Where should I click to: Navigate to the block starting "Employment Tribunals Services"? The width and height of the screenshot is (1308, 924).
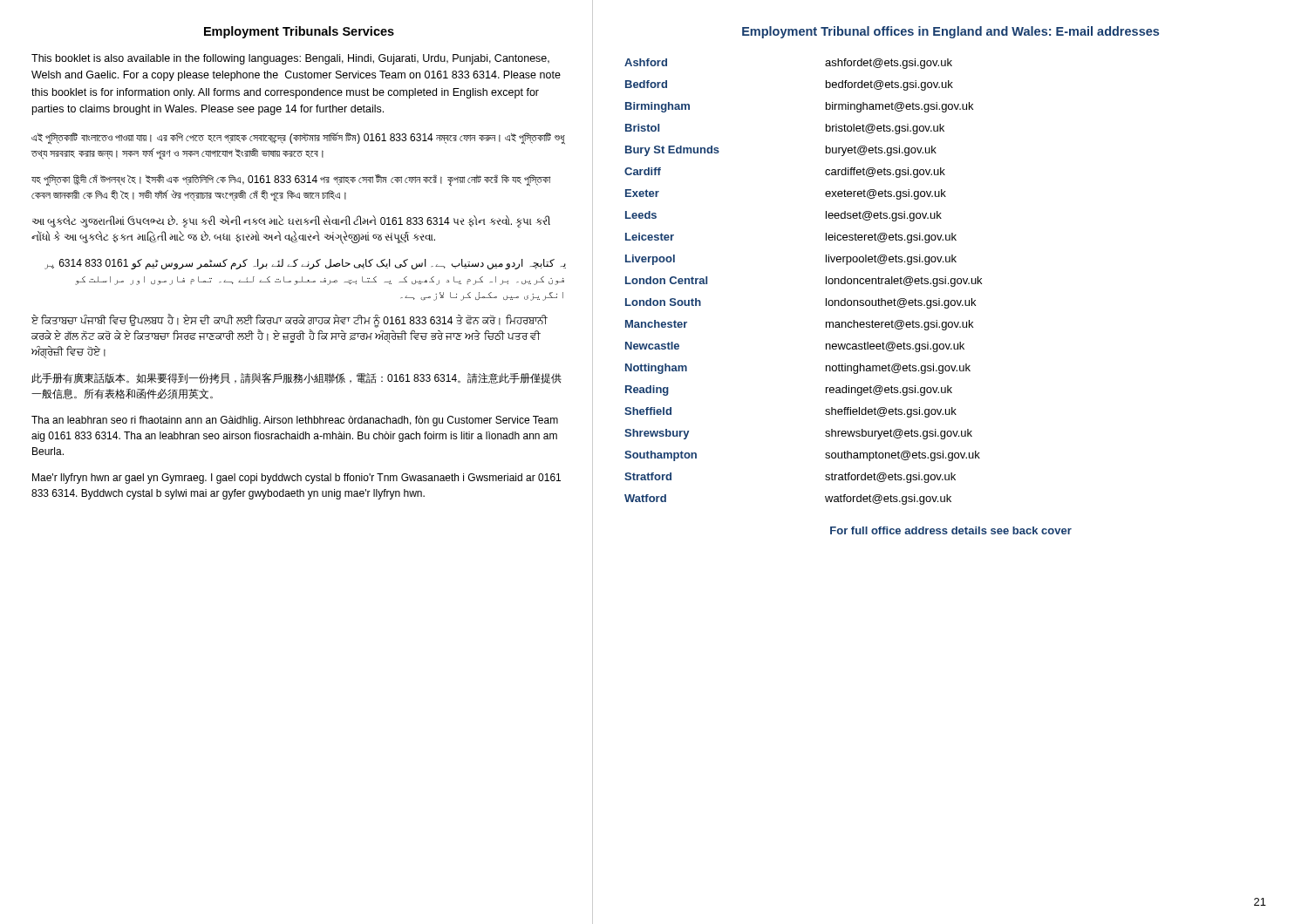(x=299, y=31)
